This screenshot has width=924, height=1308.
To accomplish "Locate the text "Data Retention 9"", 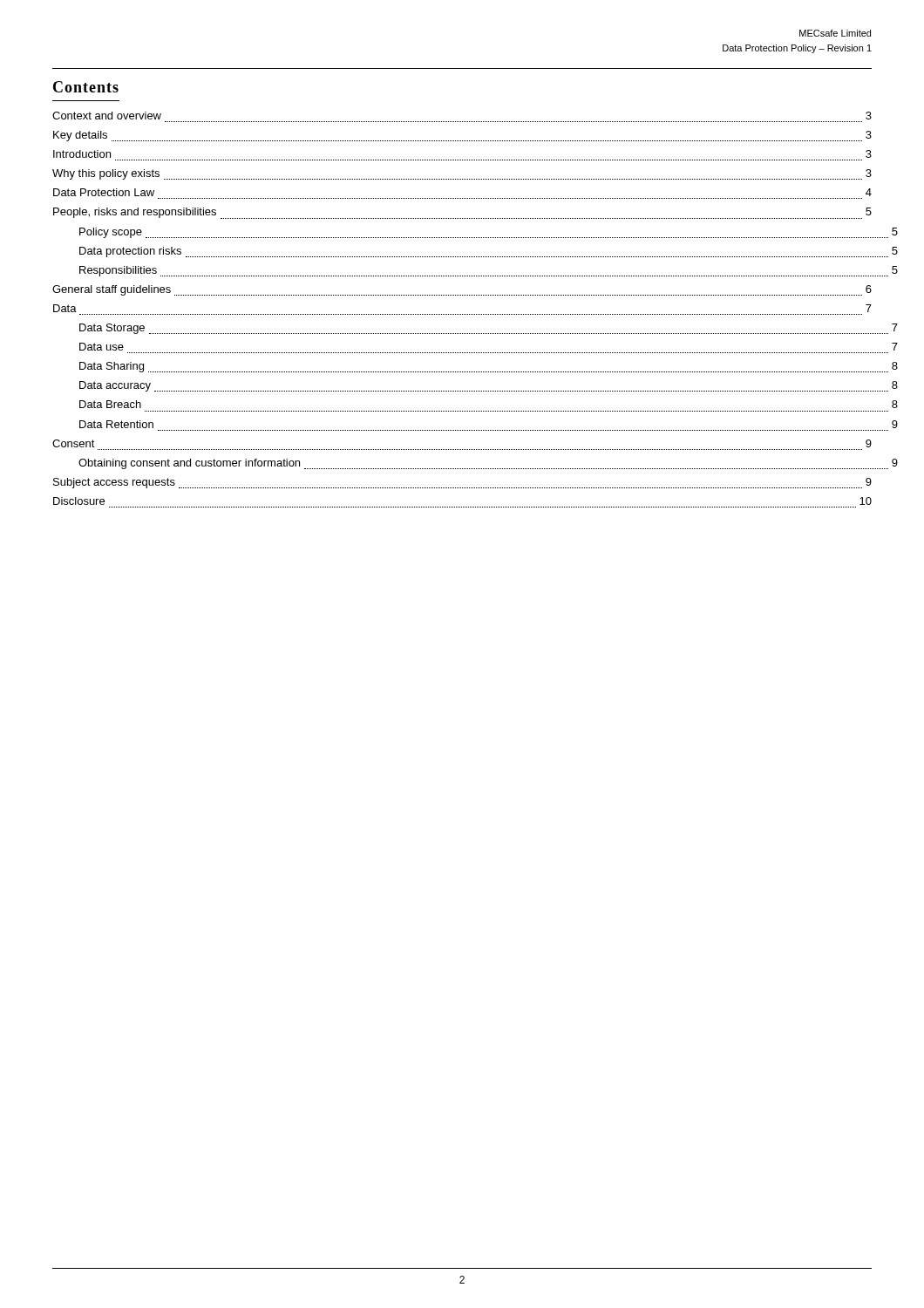I will coord(488,424).
